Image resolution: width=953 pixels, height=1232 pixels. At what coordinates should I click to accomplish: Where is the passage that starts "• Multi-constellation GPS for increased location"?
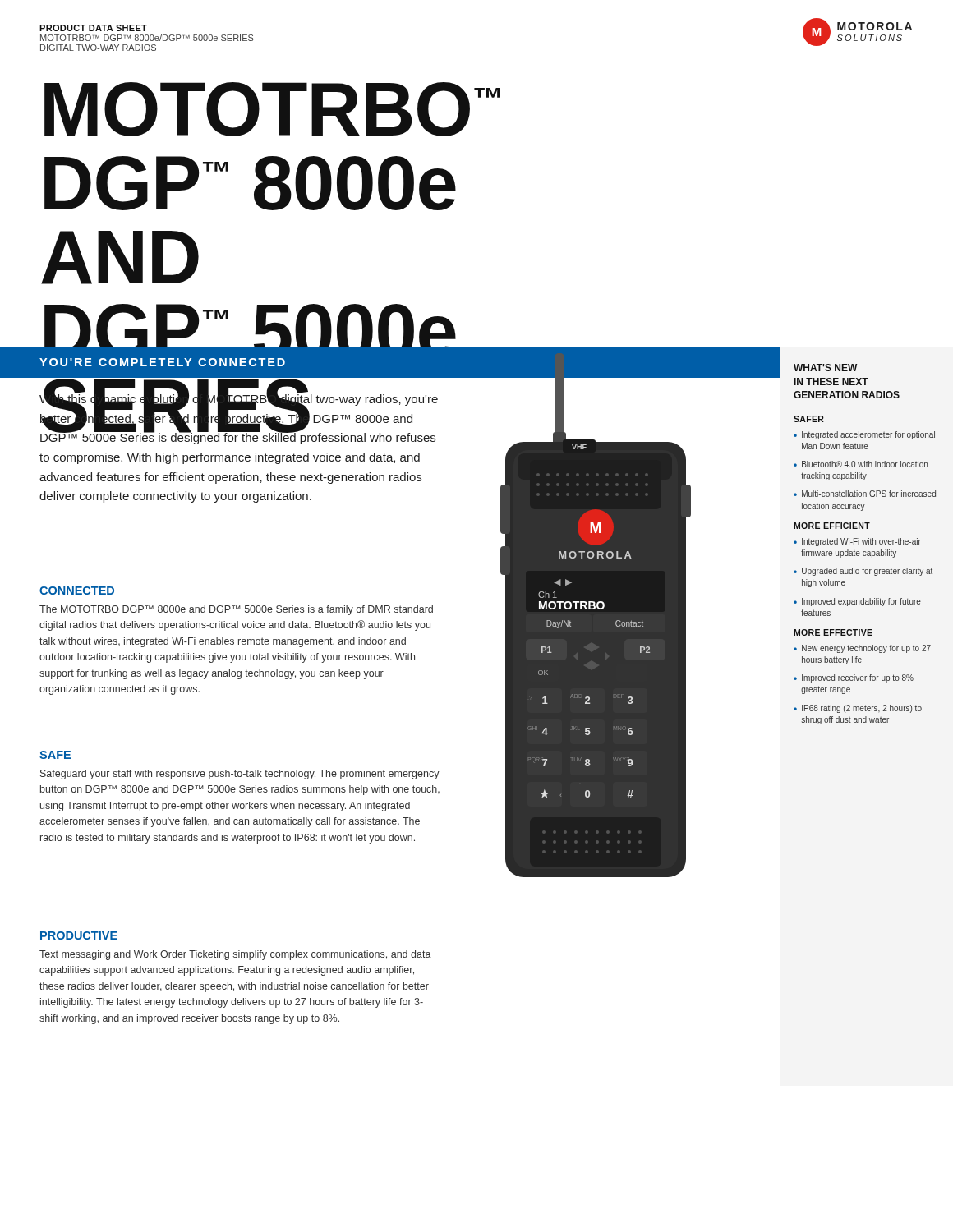click(868, 501)
